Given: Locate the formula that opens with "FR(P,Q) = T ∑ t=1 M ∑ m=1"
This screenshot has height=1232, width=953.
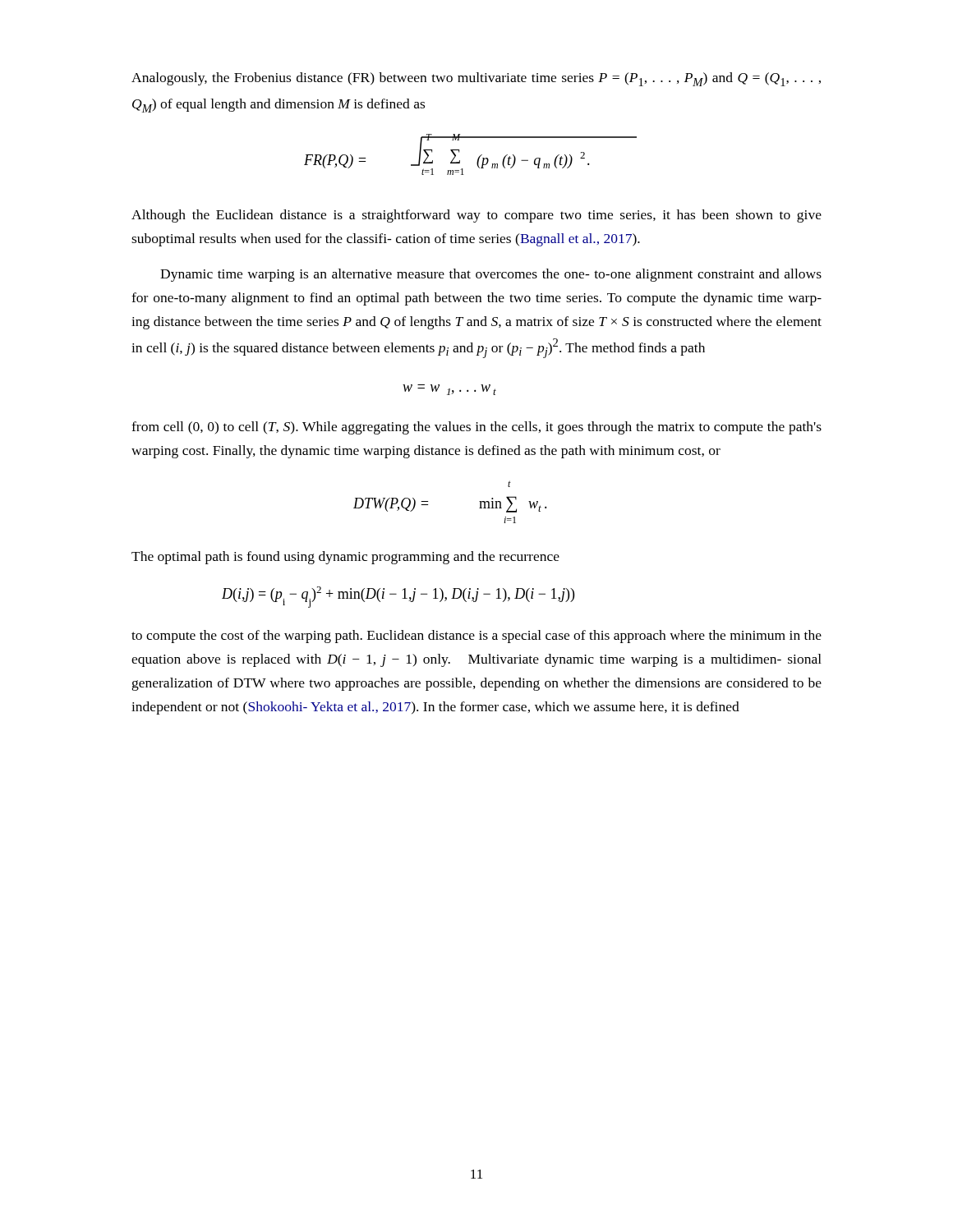Looking at the screenshot, I should (x=476, y=159).
